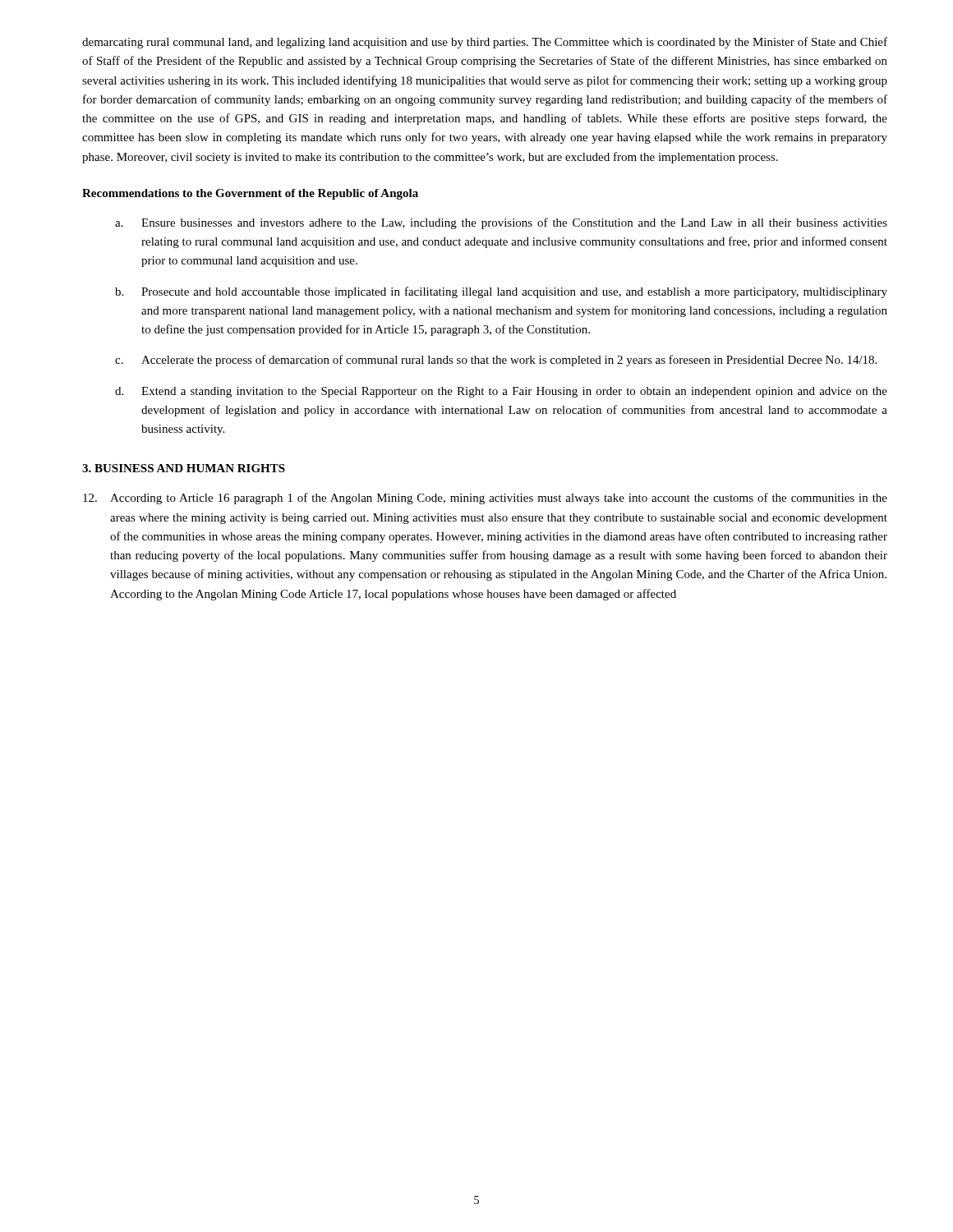This screenshot has height=1232, width=953.
Task: Find the section header that says "3. BUSINESS AND HUMAN RIGHTS"
Action: [184, 468]
